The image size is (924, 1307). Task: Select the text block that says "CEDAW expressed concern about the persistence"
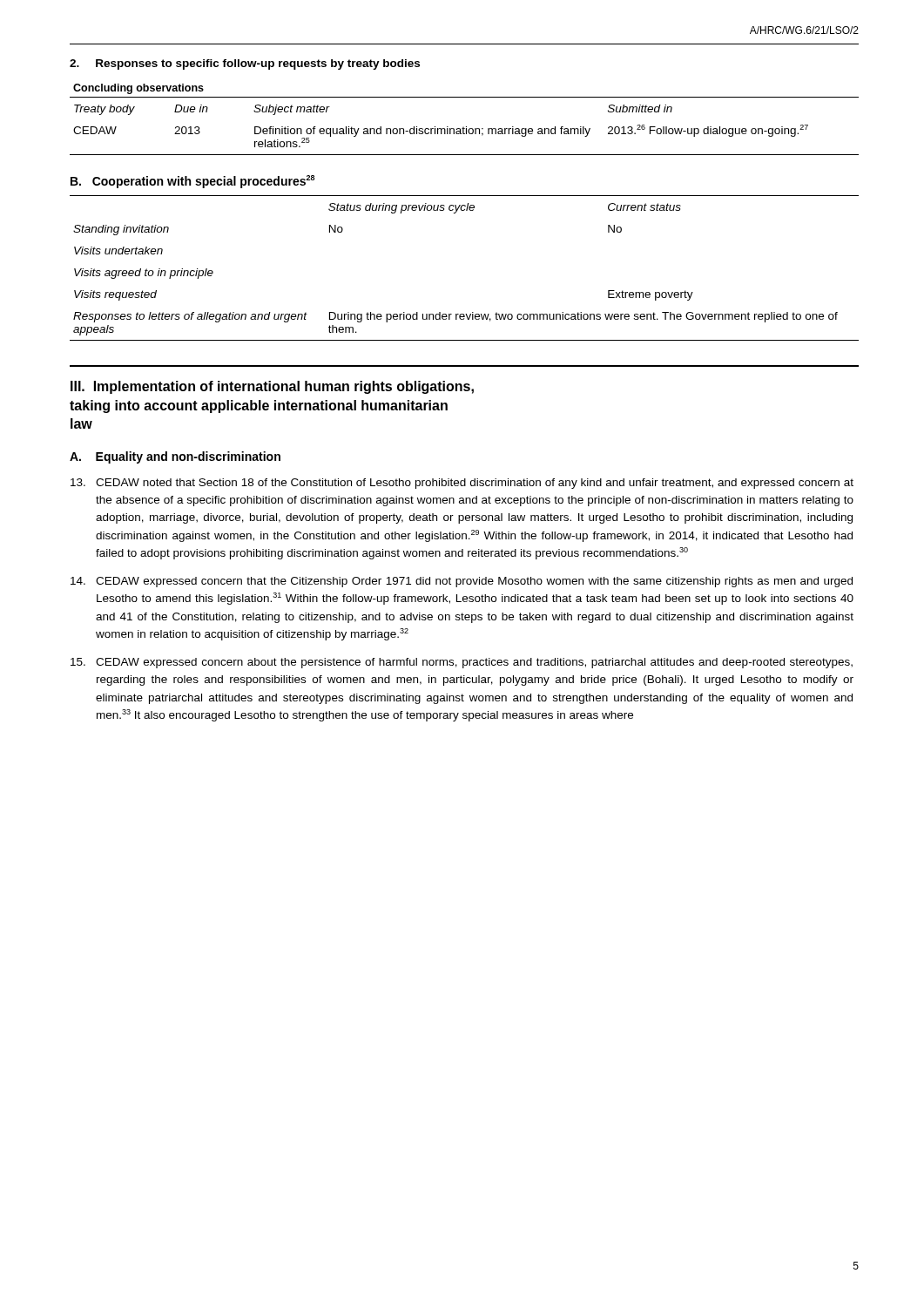pos(462,689)
